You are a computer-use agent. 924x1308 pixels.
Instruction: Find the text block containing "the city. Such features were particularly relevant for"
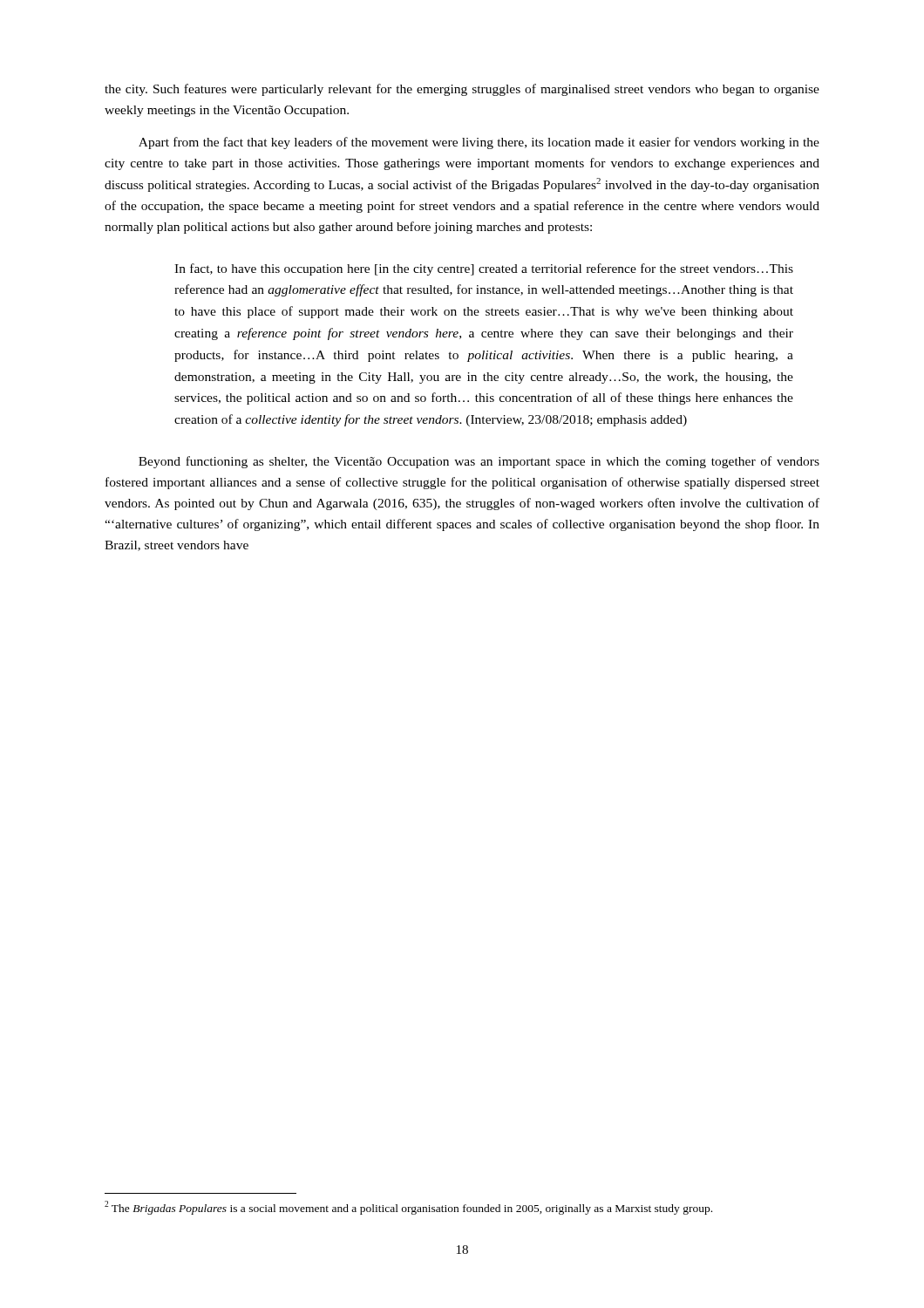pyautogui.click(x=462, y=99)
